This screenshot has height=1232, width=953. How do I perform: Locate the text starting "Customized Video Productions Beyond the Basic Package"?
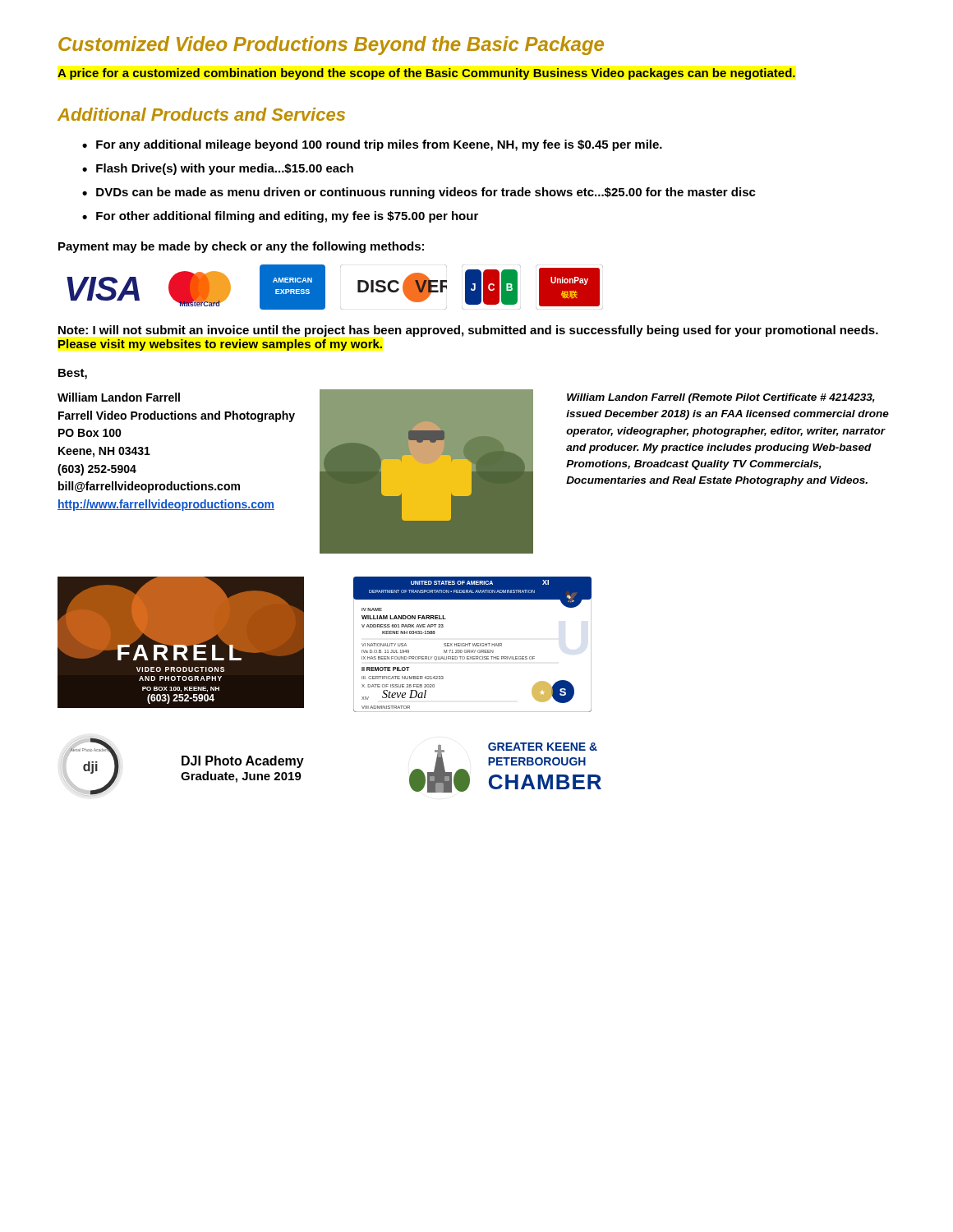tap(331, 44)
